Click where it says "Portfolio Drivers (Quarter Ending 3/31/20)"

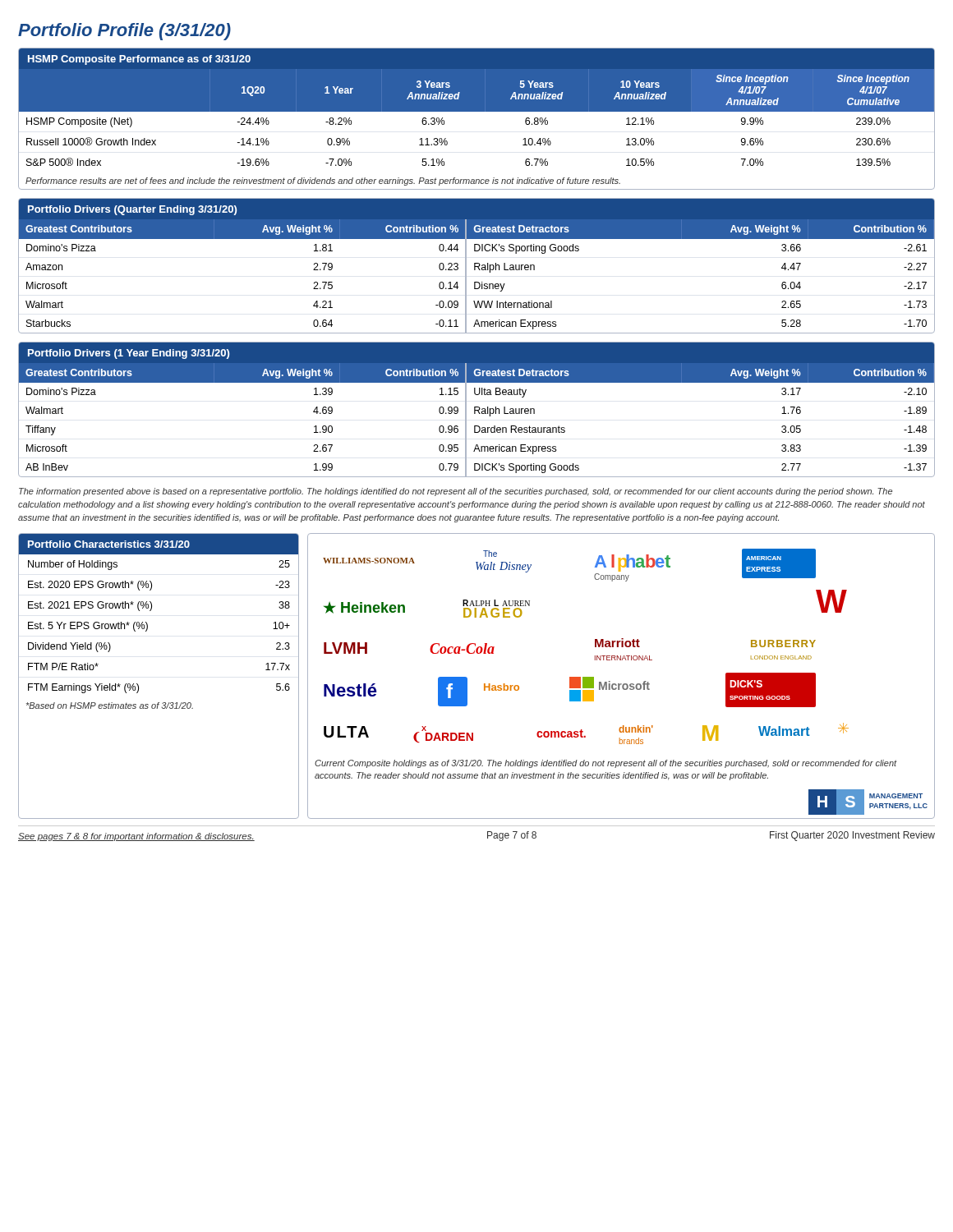132,209
